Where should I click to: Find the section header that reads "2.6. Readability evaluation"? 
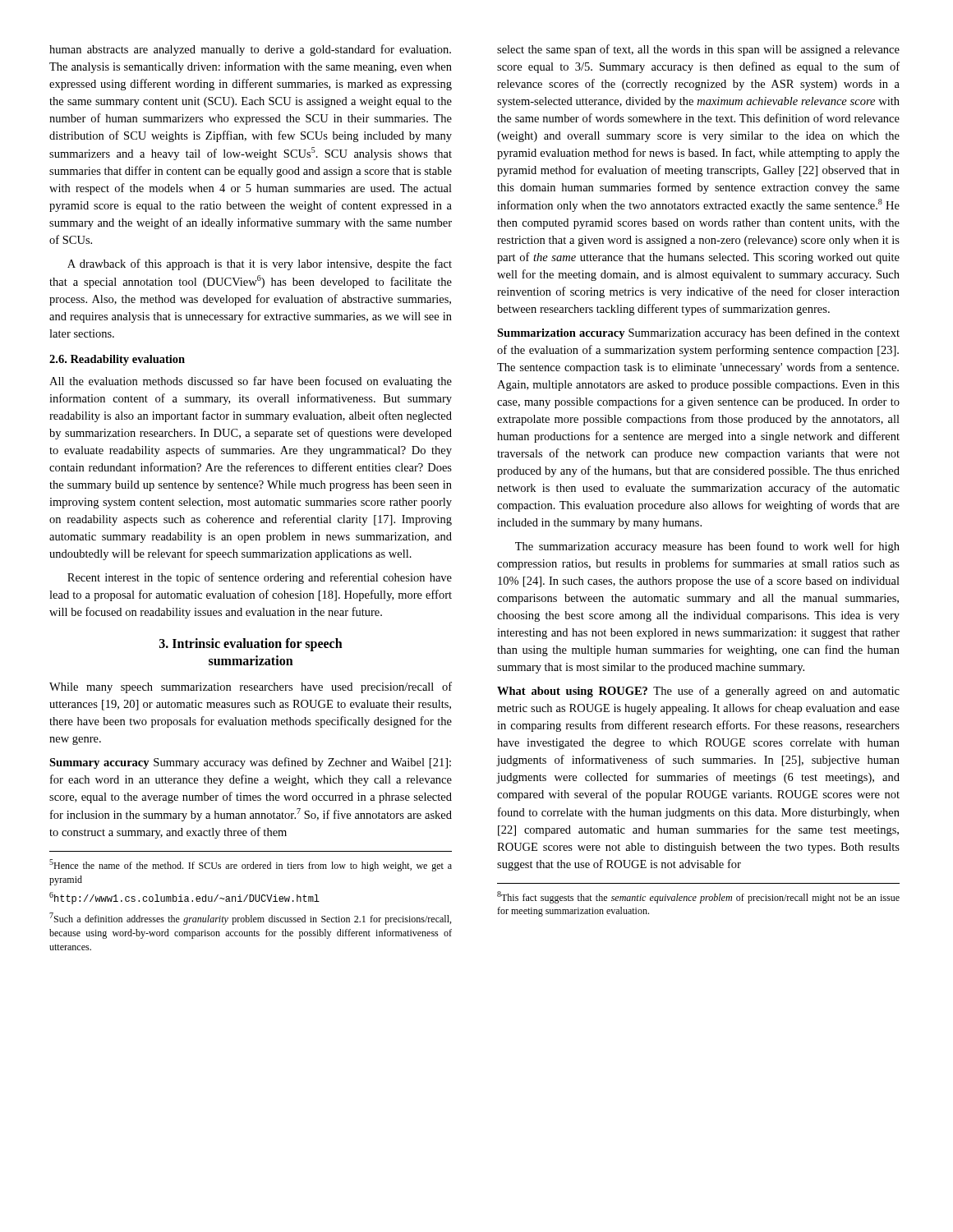117,360
